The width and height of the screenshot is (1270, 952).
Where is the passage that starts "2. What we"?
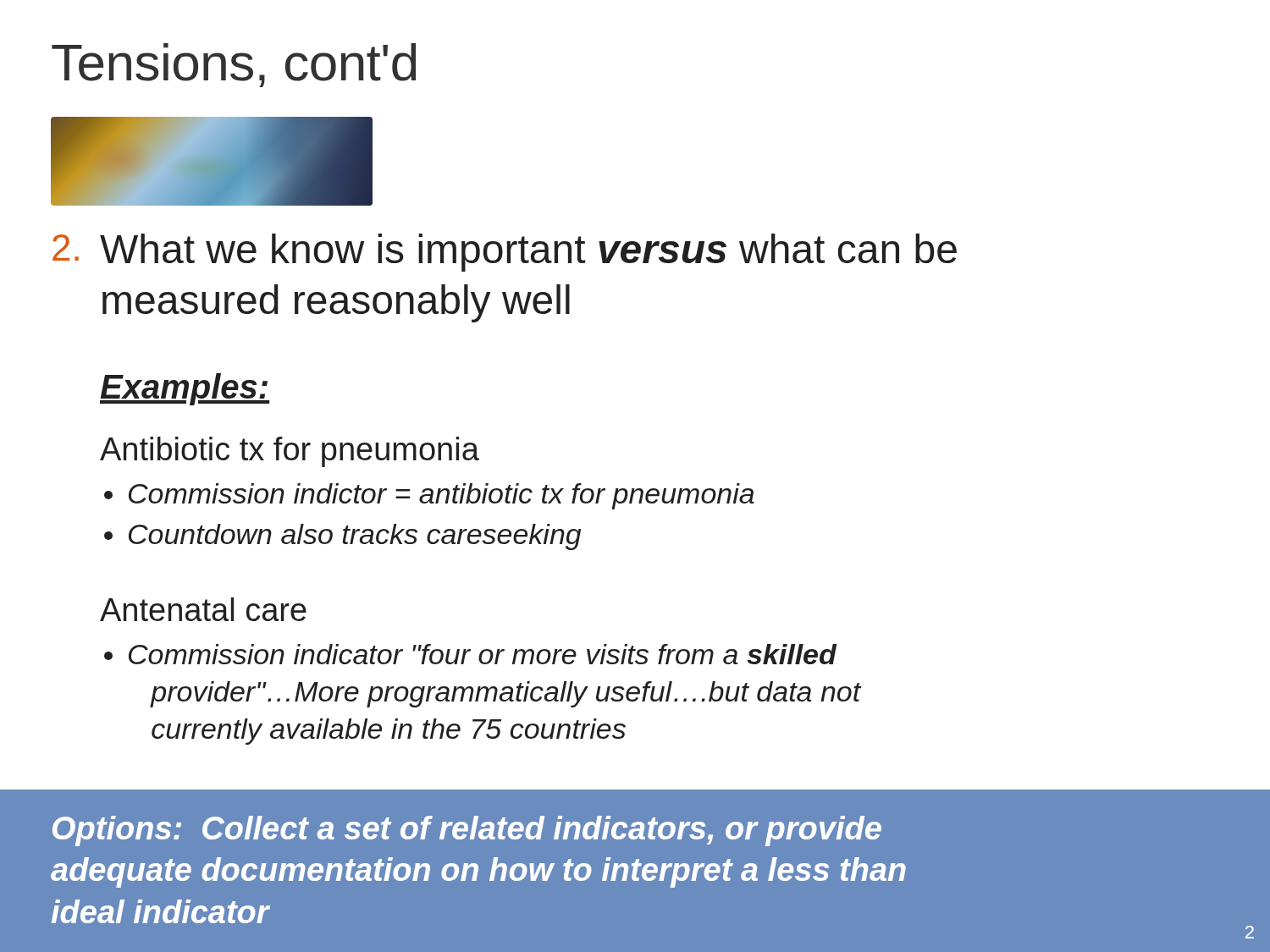[x=635, y=275]
